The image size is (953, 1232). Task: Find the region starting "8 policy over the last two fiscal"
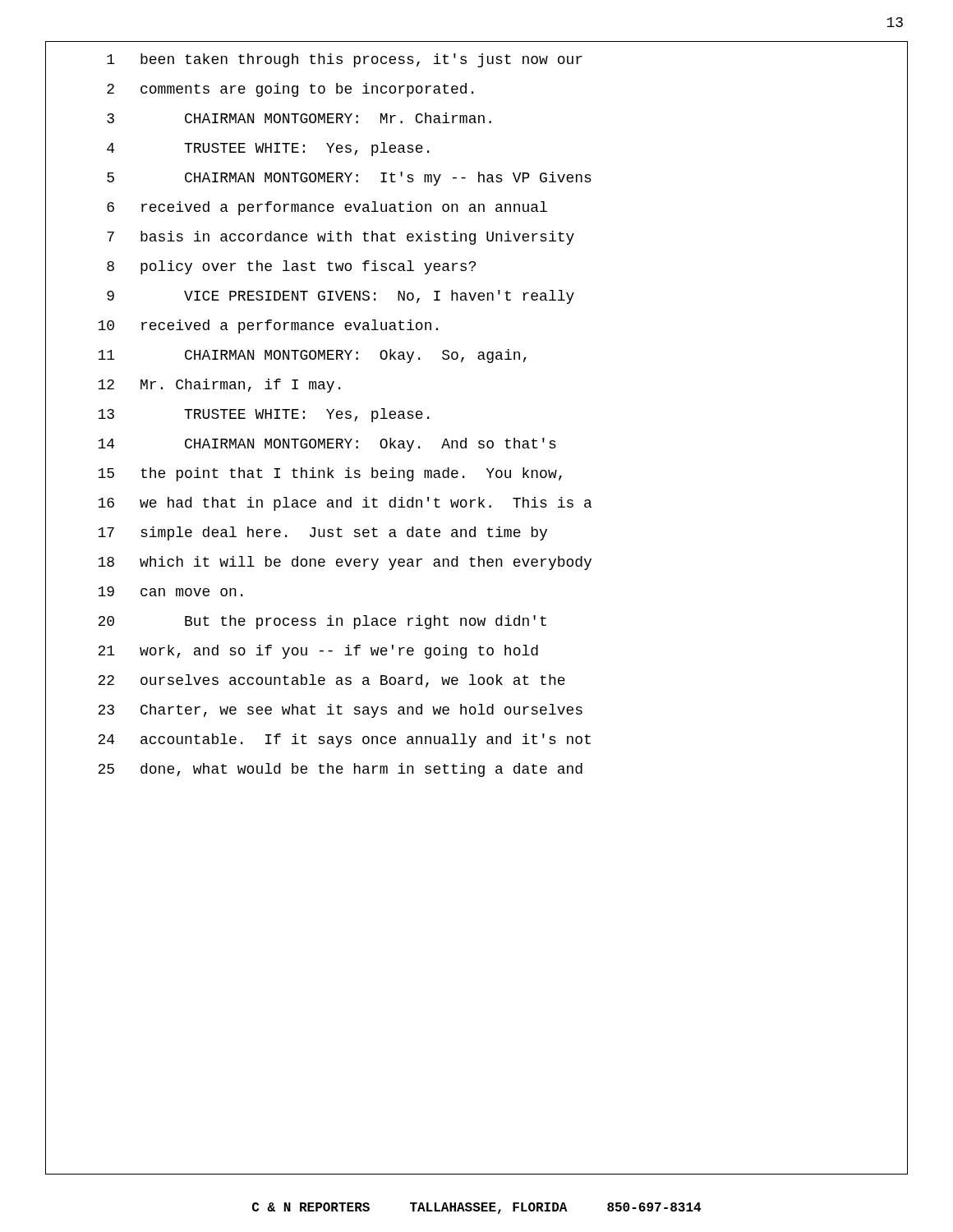coord(476,267)
